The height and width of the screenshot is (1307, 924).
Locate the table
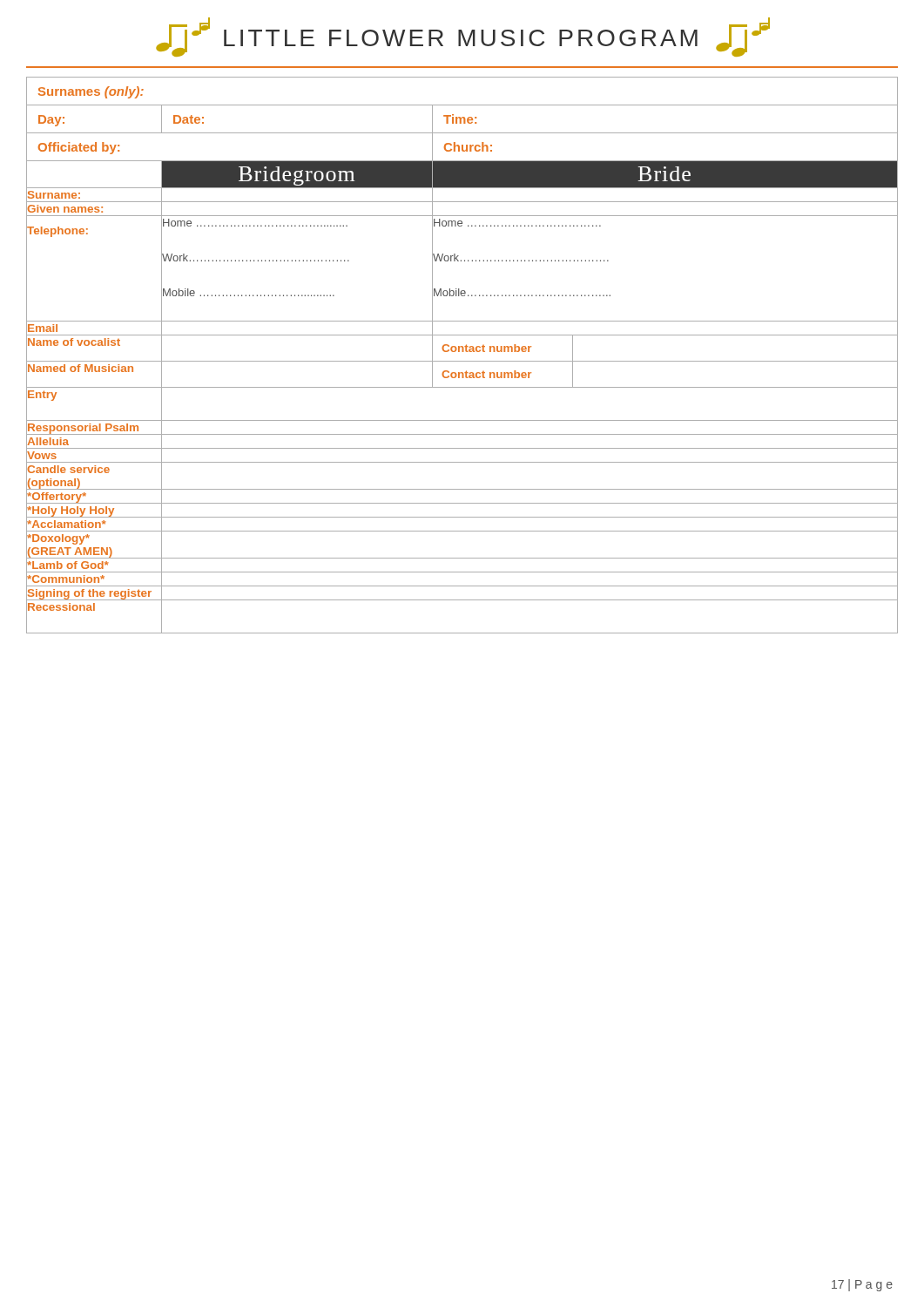click(462, 355)
